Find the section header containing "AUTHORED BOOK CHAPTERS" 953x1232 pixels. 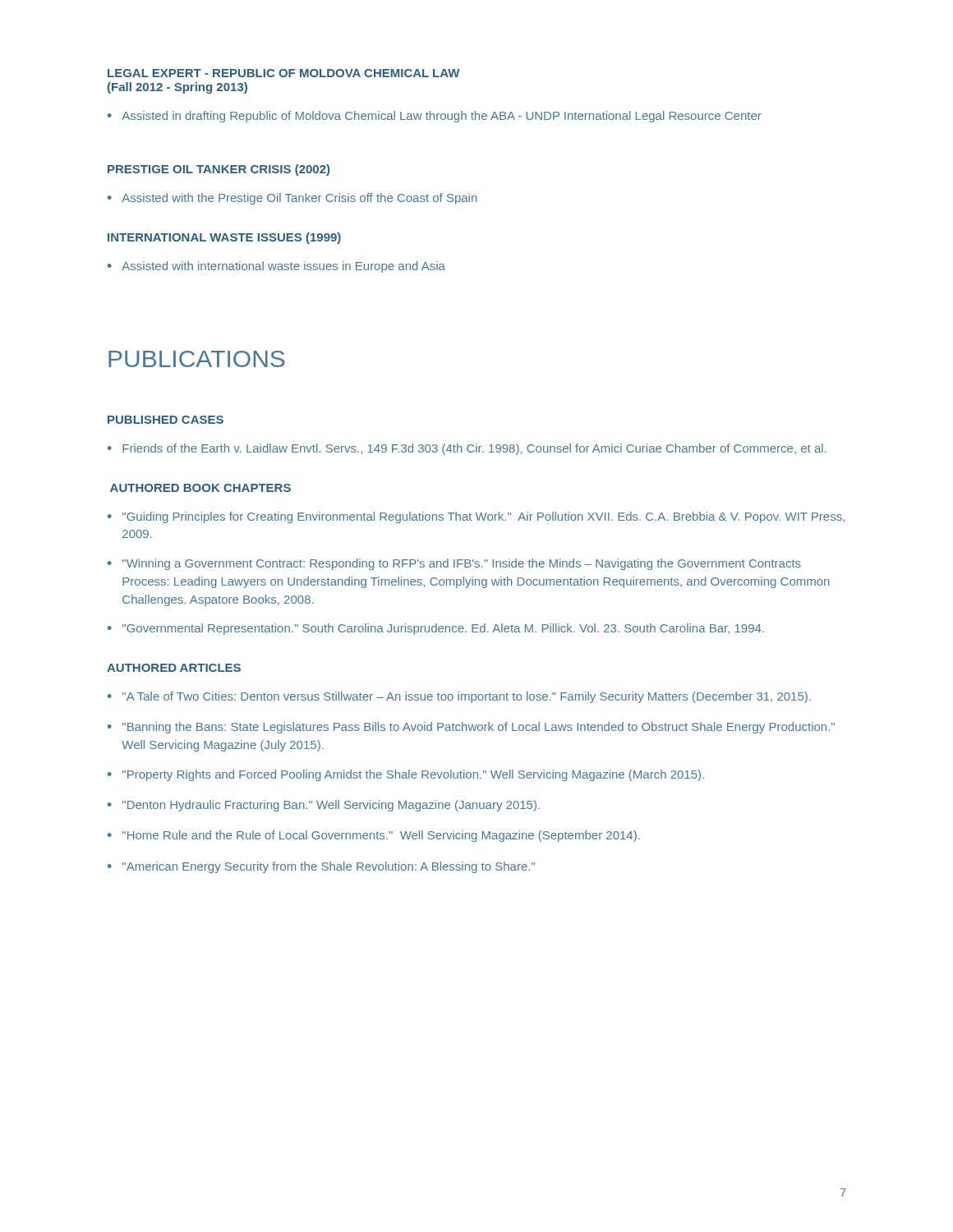click(x=199, y=487)
